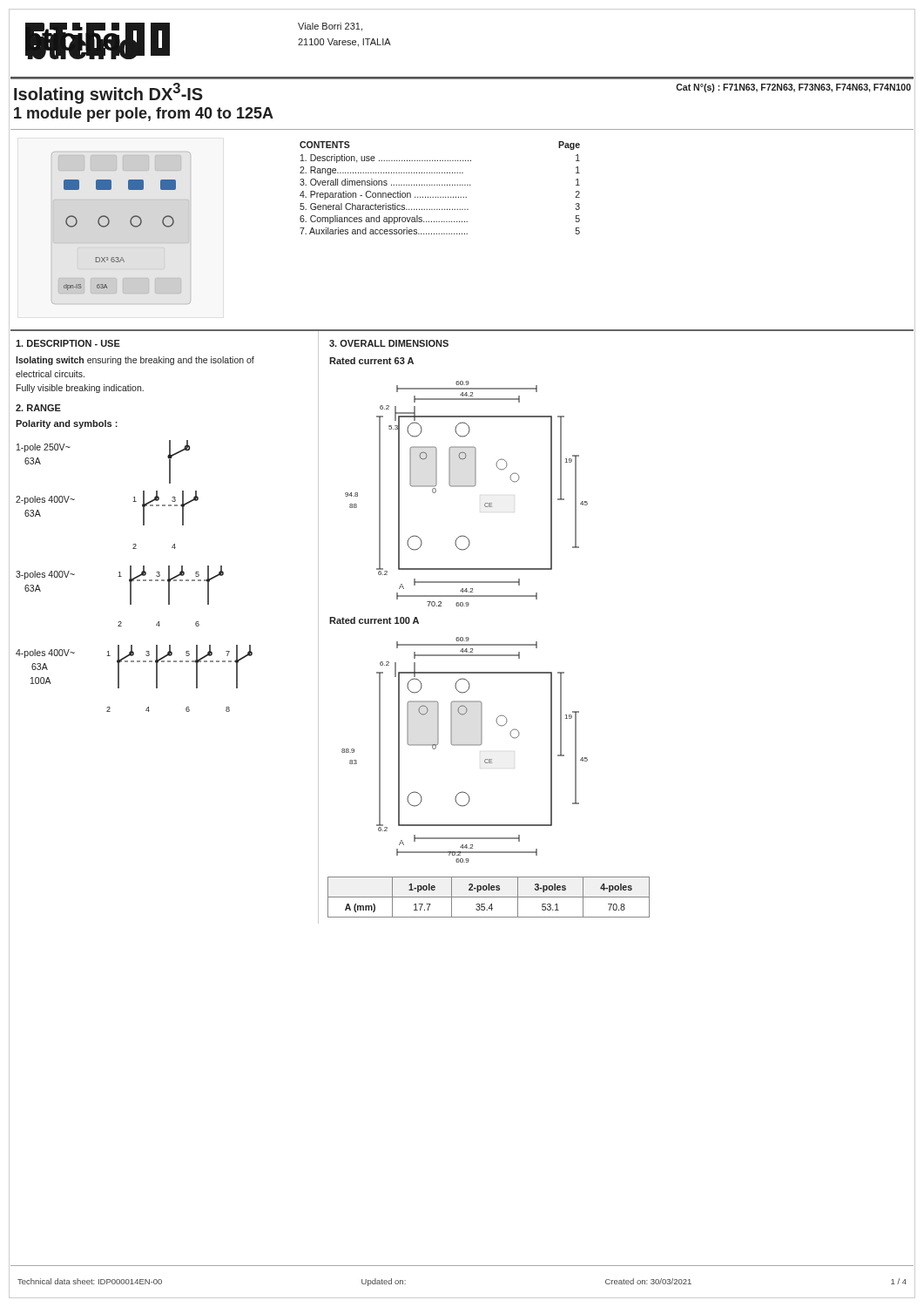The width and height of the screenshot is (924, 1307).
Task: Find the logo
Action: 100,40
